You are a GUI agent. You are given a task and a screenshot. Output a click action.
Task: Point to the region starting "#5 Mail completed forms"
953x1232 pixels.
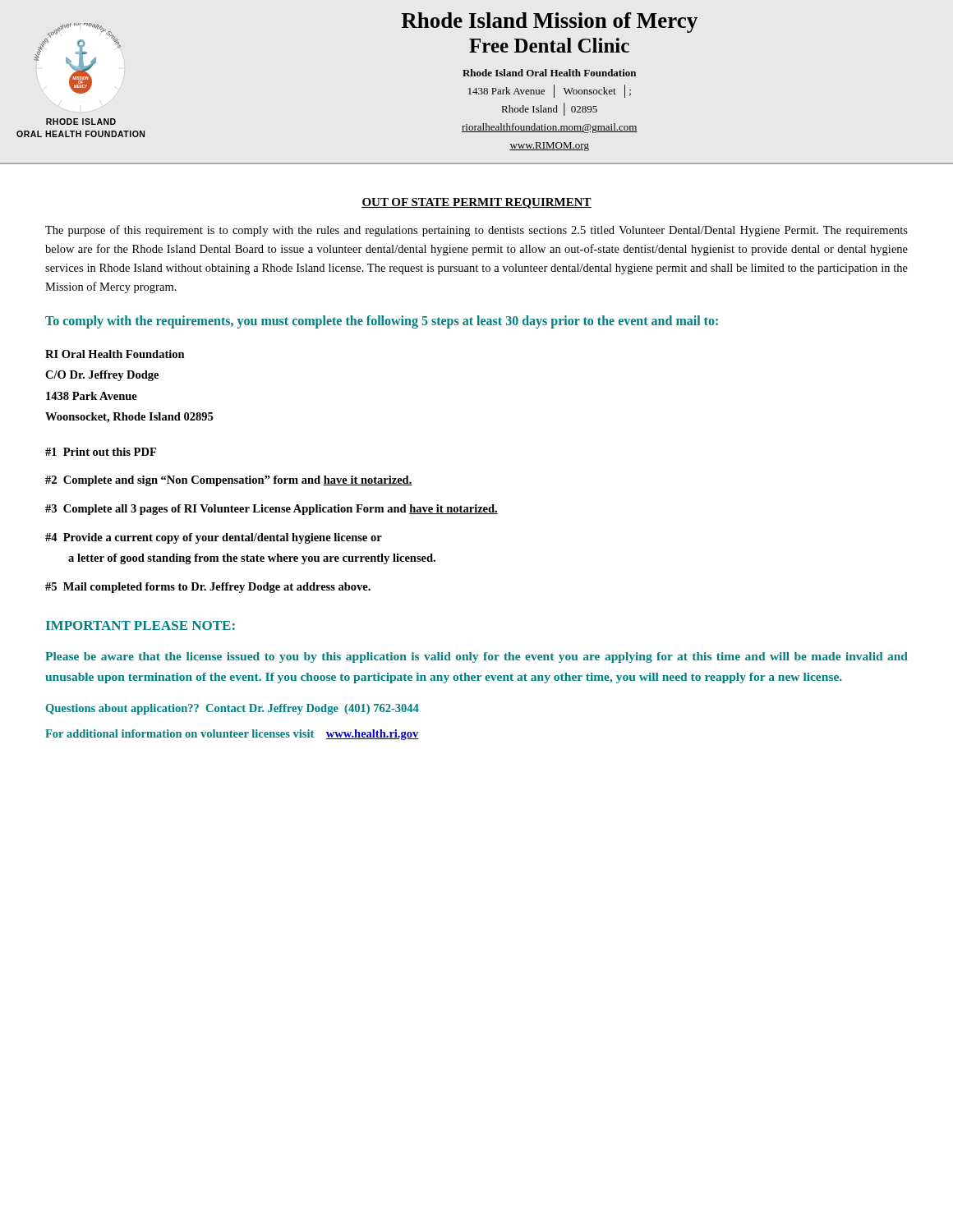[208, 587]
